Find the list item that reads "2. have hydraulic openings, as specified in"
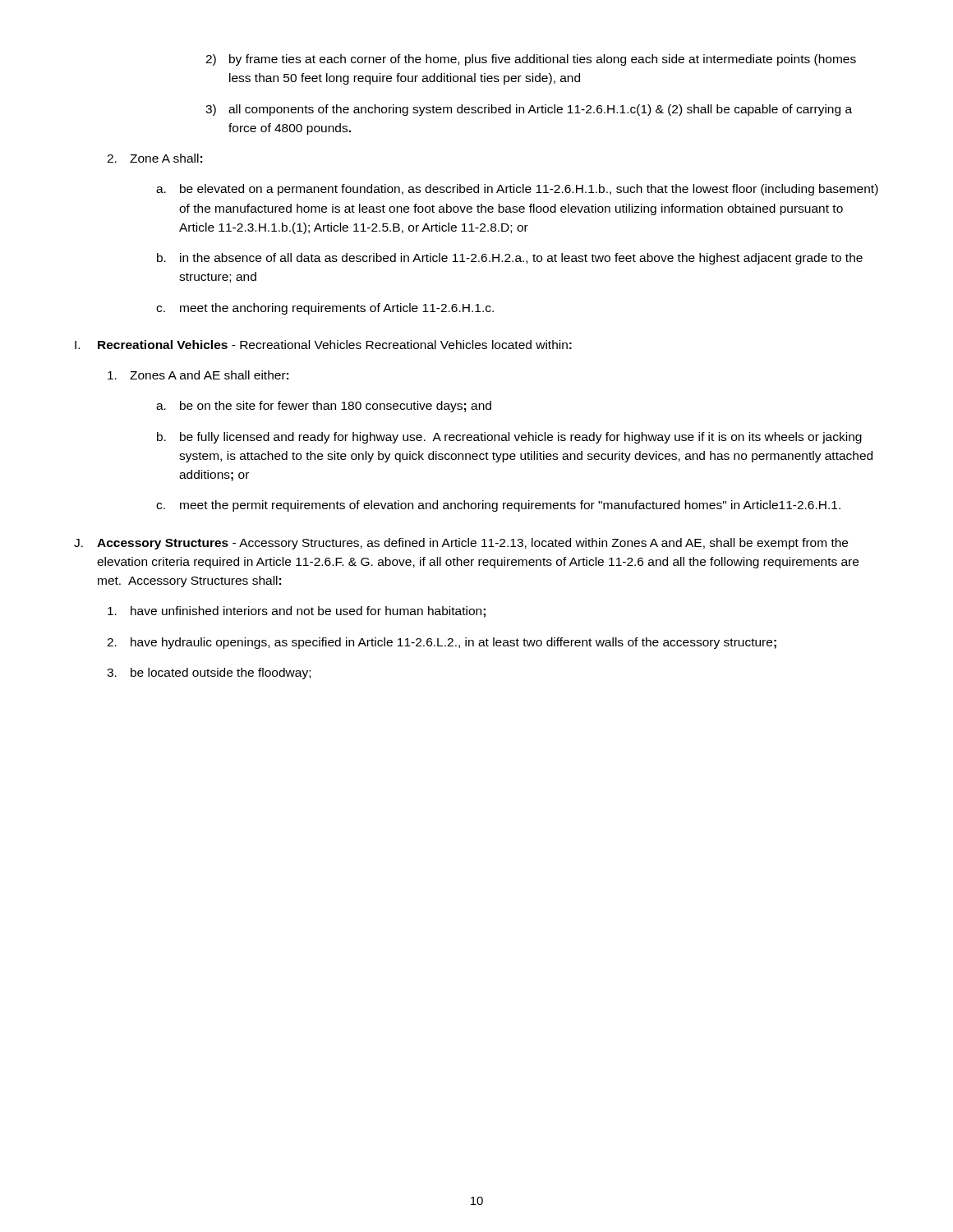953x1232 pixels. [493, 642]
